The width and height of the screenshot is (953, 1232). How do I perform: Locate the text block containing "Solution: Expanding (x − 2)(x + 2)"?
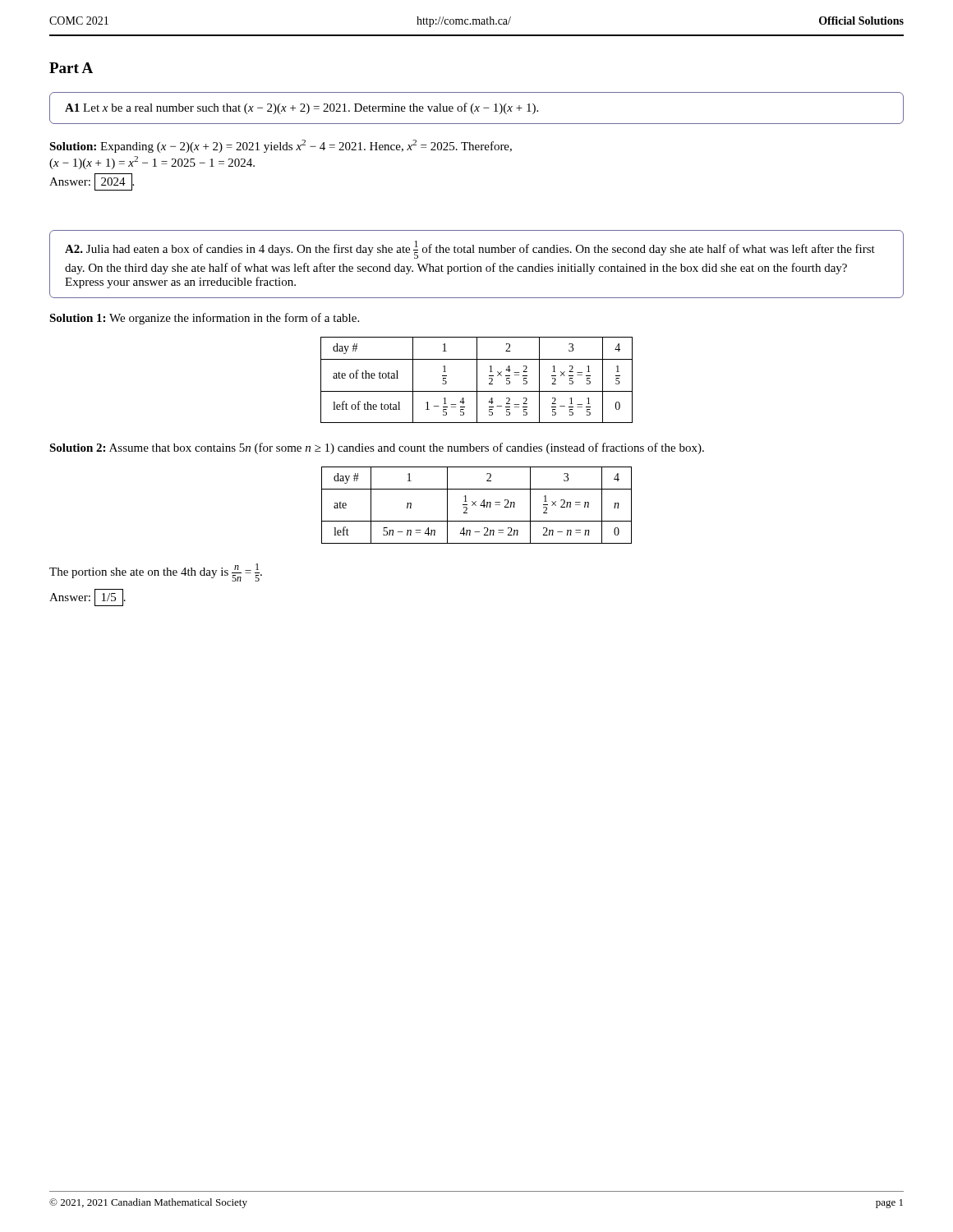click(x=281, y=153)
